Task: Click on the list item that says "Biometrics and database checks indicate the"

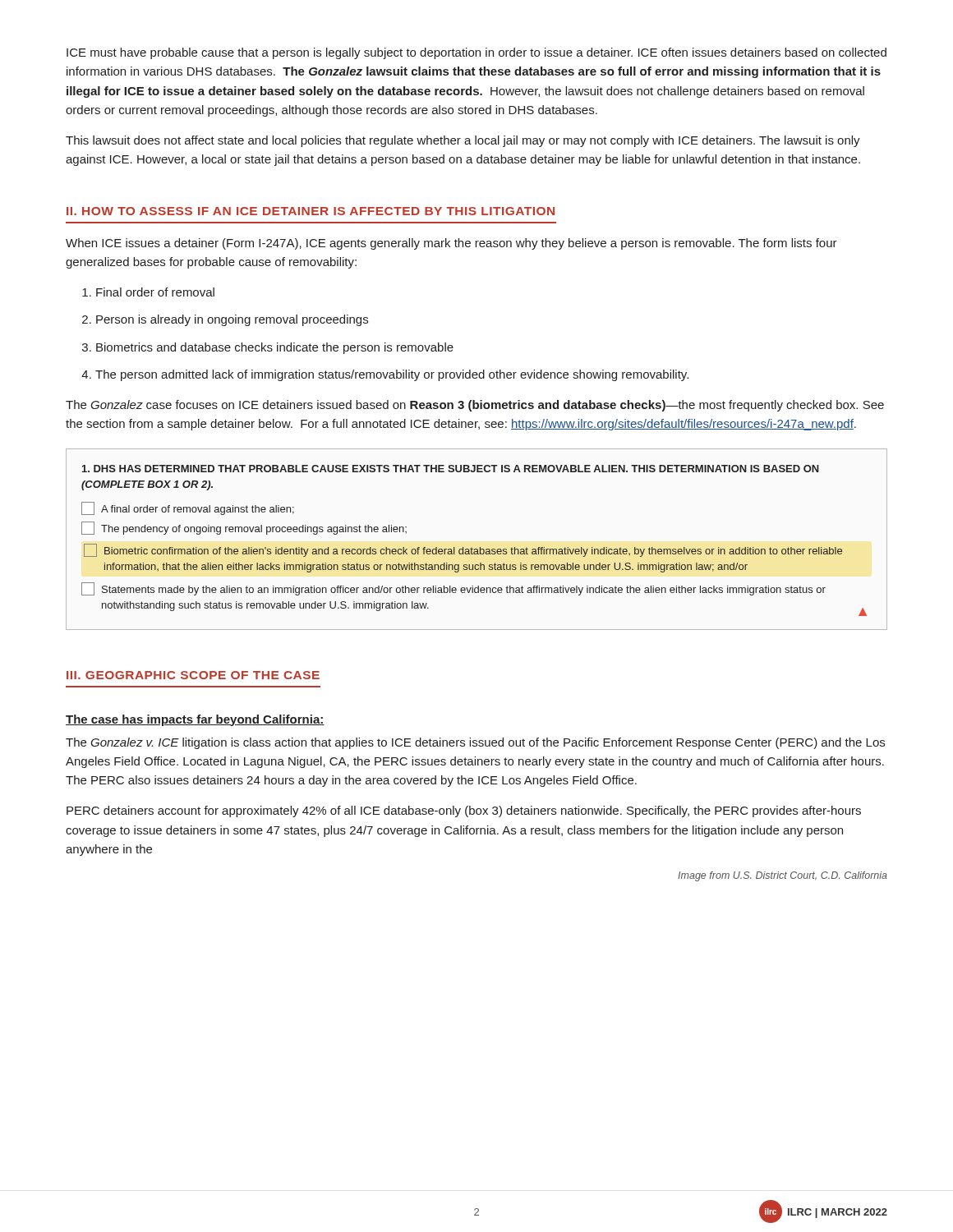Action: point(275,348)
